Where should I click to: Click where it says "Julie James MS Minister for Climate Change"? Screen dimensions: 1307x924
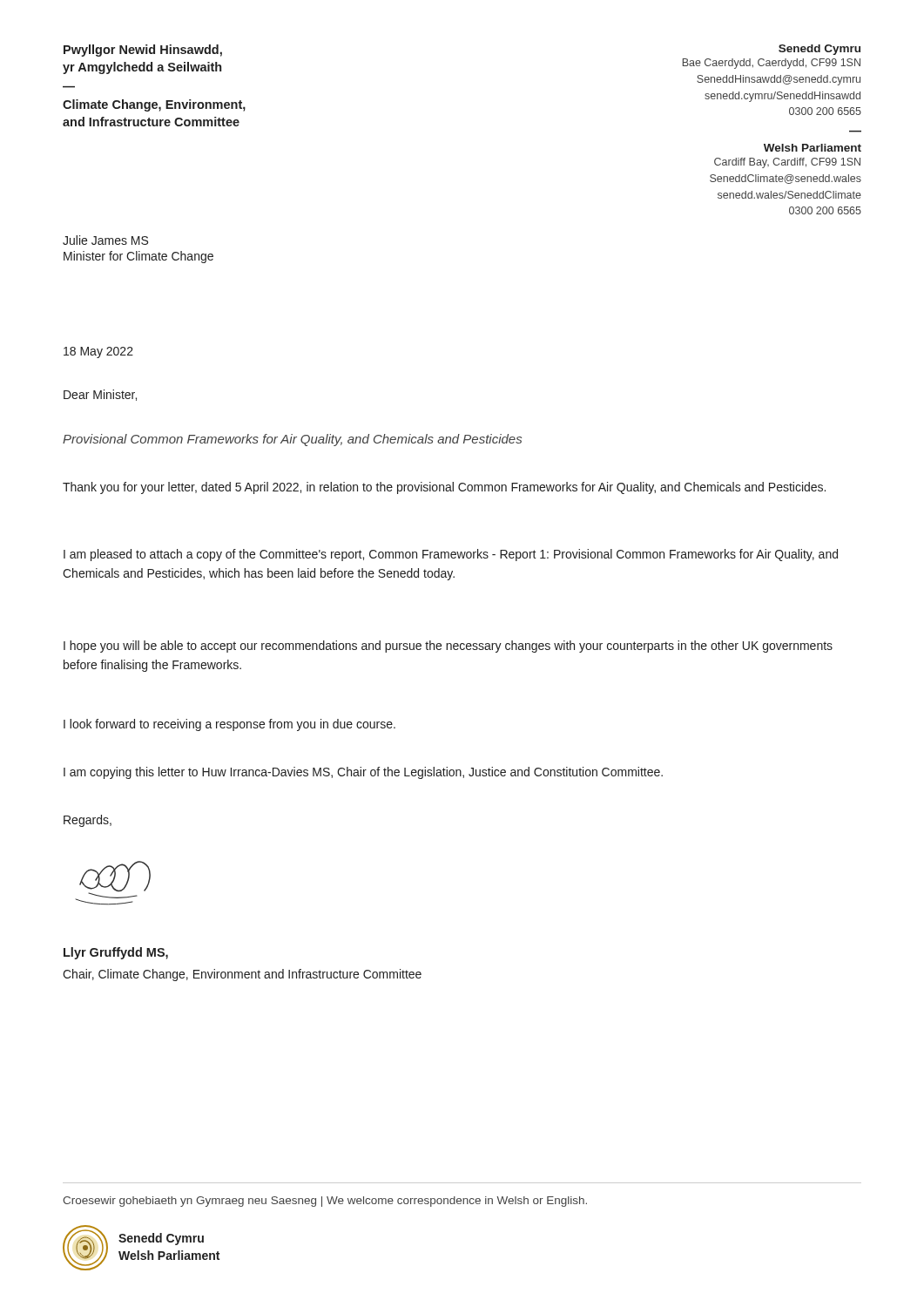coord(138,248)
